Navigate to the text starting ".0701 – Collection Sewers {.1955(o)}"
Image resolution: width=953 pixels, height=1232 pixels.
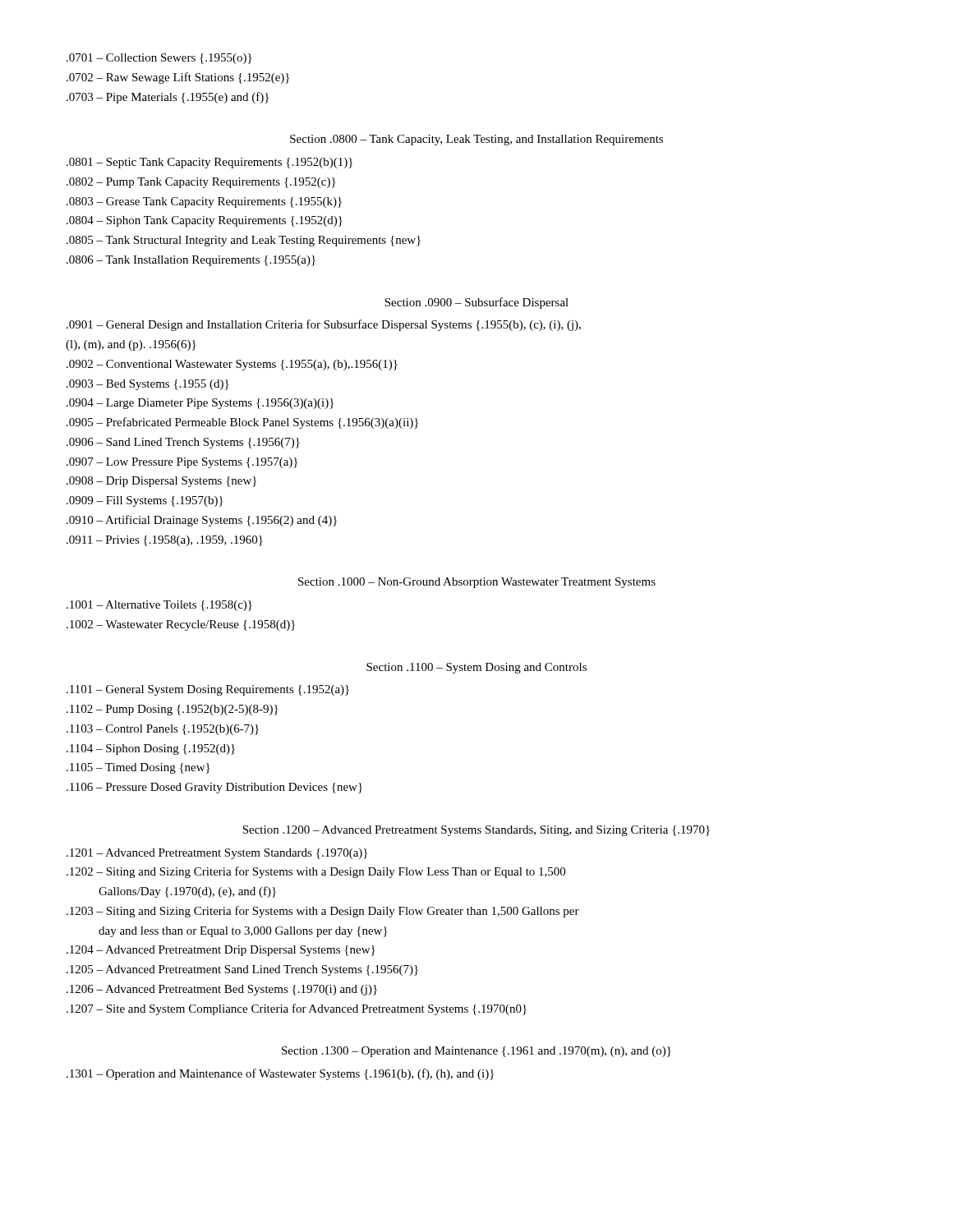(x=159, y=57)
